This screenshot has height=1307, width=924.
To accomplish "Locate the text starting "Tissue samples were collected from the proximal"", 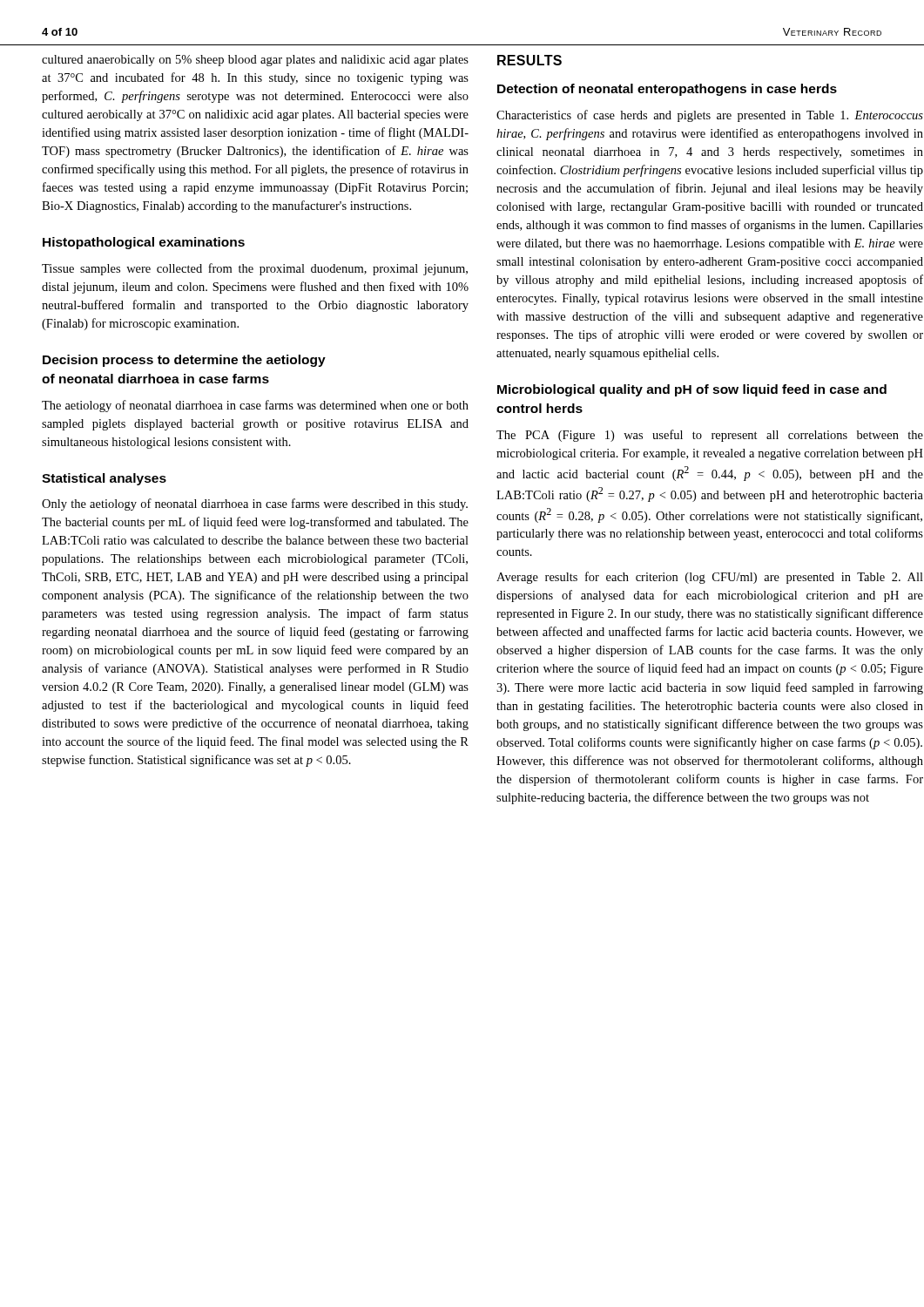I will (x=255, y=296).
